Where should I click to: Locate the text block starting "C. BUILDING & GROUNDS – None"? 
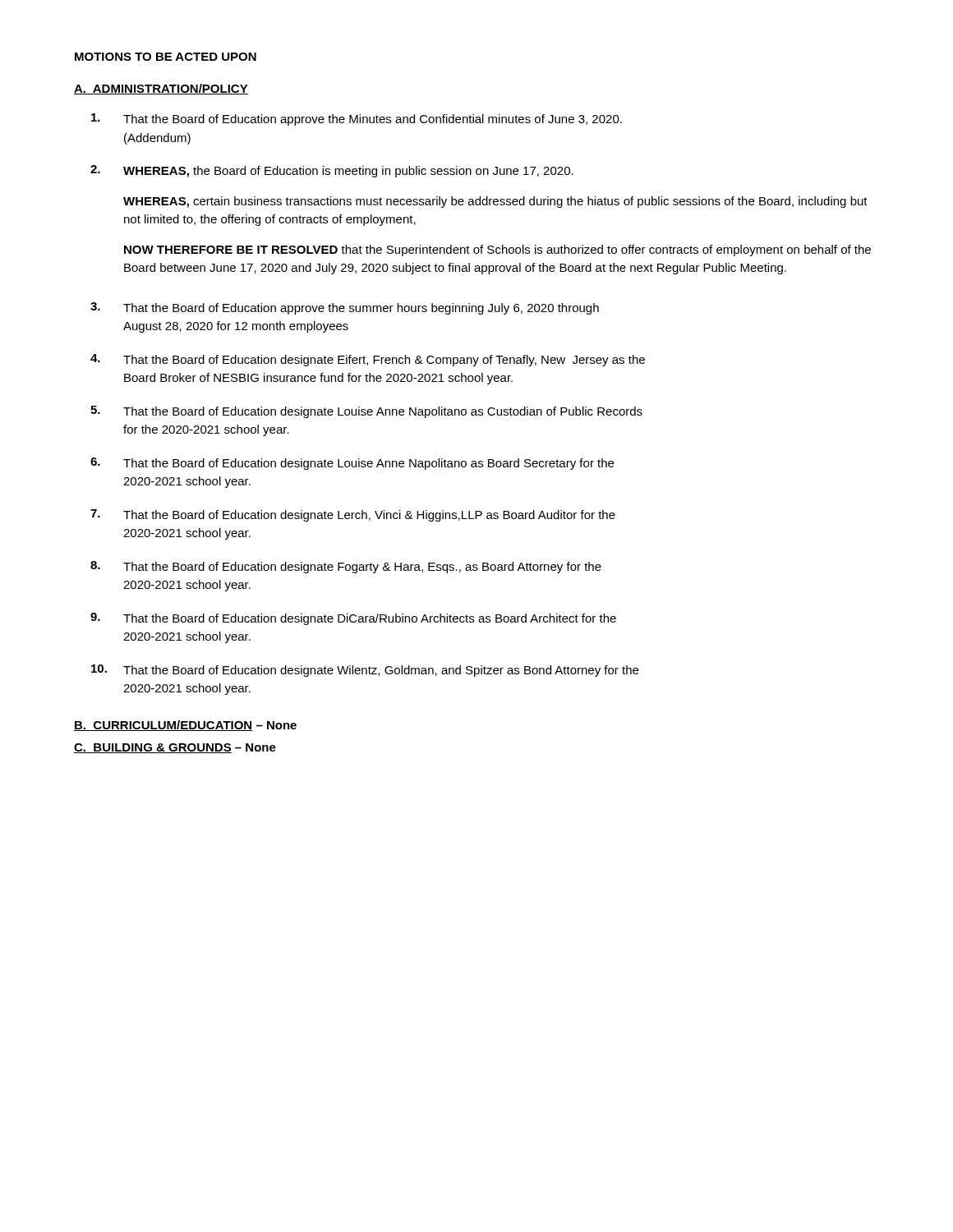click(175, 747)
